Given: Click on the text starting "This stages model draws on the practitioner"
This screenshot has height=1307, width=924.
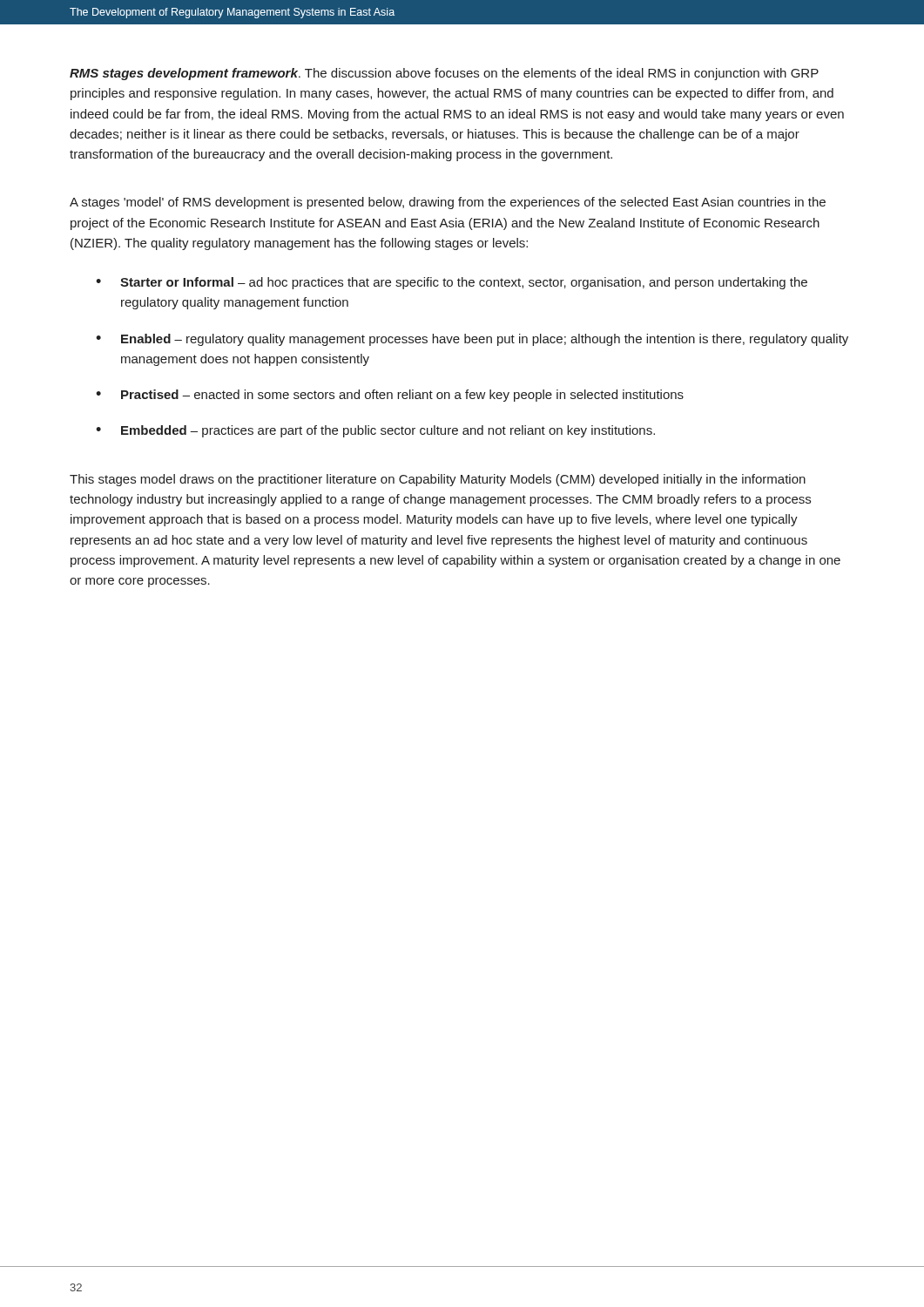Looking at the screenshot, I should tap(455, 529).
